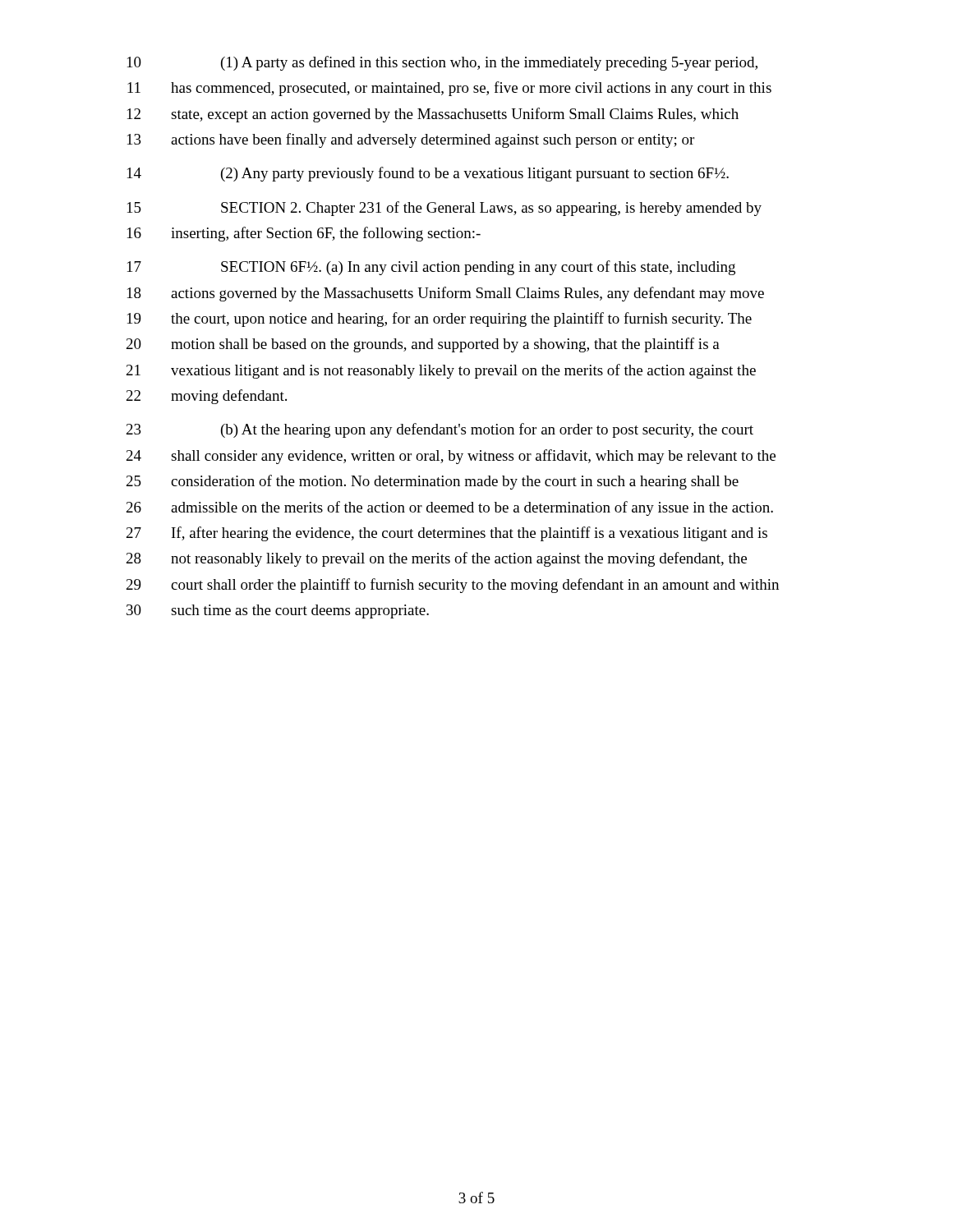The height and width of the screenshot is (1232, 953).
Task: Locate the list item that reads "26 admissible on the merits of the"
Action: pyautogui.click(x=489, y=507)
